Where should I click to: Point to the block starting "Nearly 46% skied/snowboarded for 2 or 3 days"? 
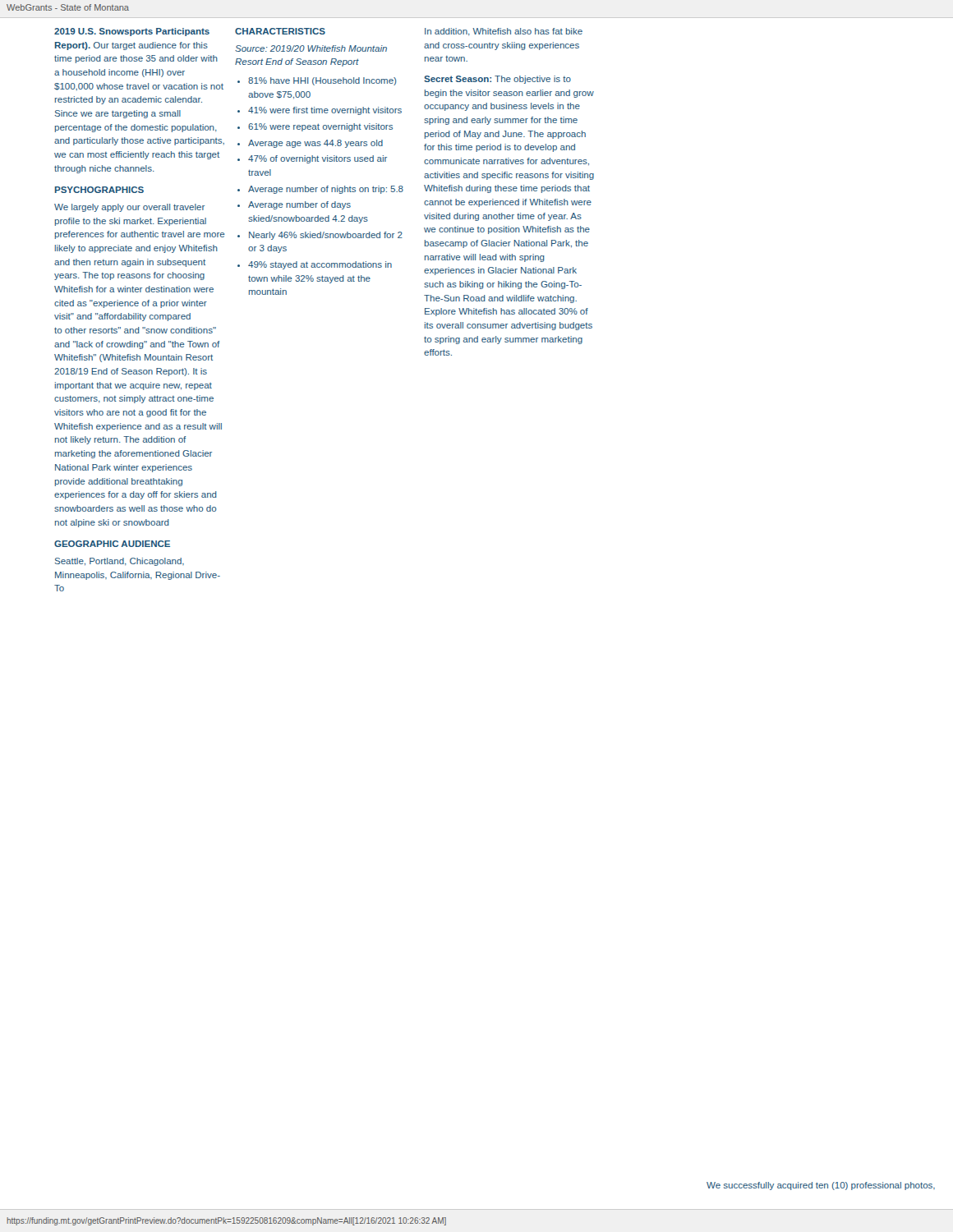(325, 242)
